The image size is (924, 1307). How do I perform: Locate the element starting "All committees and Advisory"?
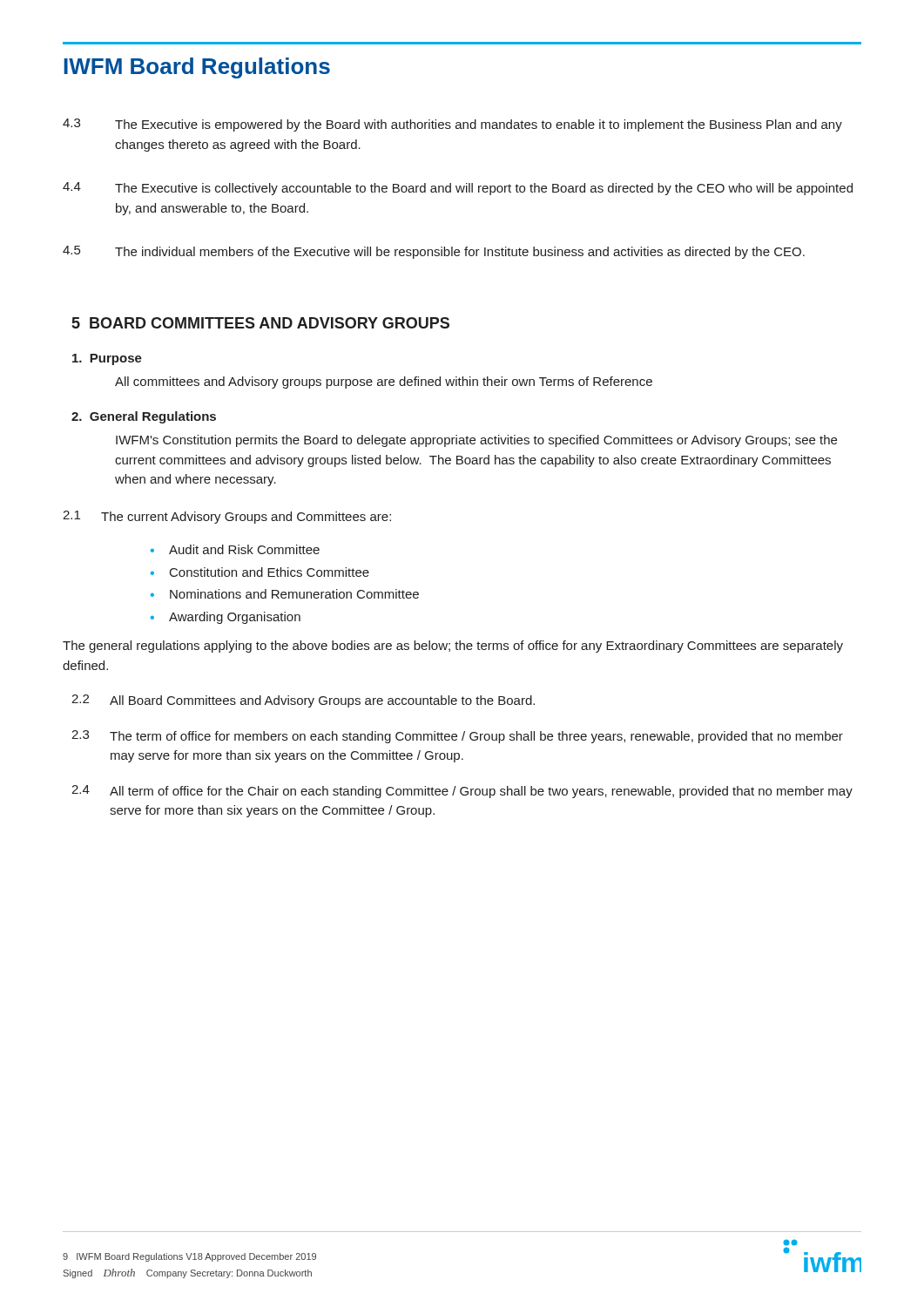coord(384,381)
